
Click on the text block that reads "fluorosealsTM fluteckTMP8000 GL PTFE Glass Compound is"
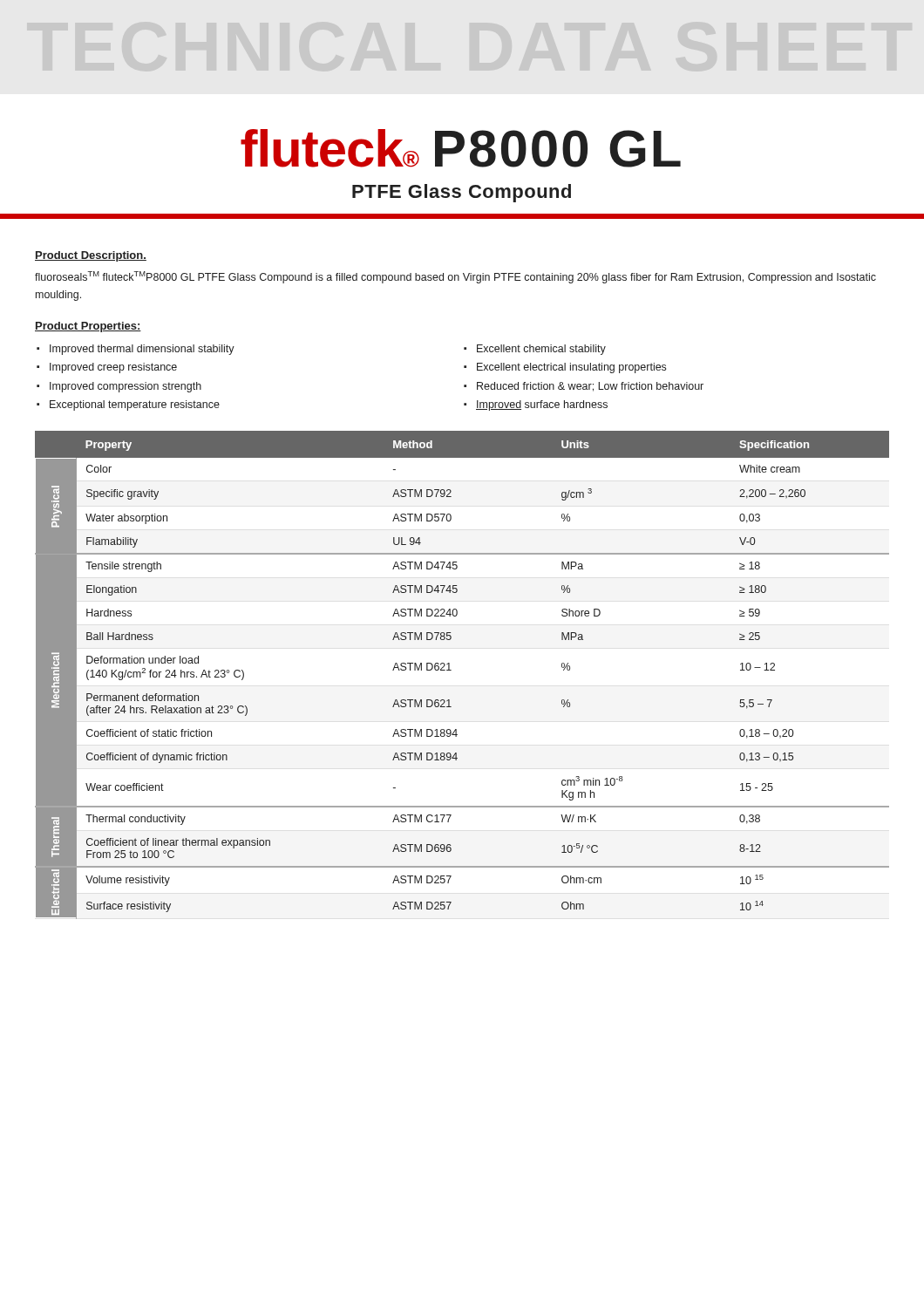tap(455, 285)
